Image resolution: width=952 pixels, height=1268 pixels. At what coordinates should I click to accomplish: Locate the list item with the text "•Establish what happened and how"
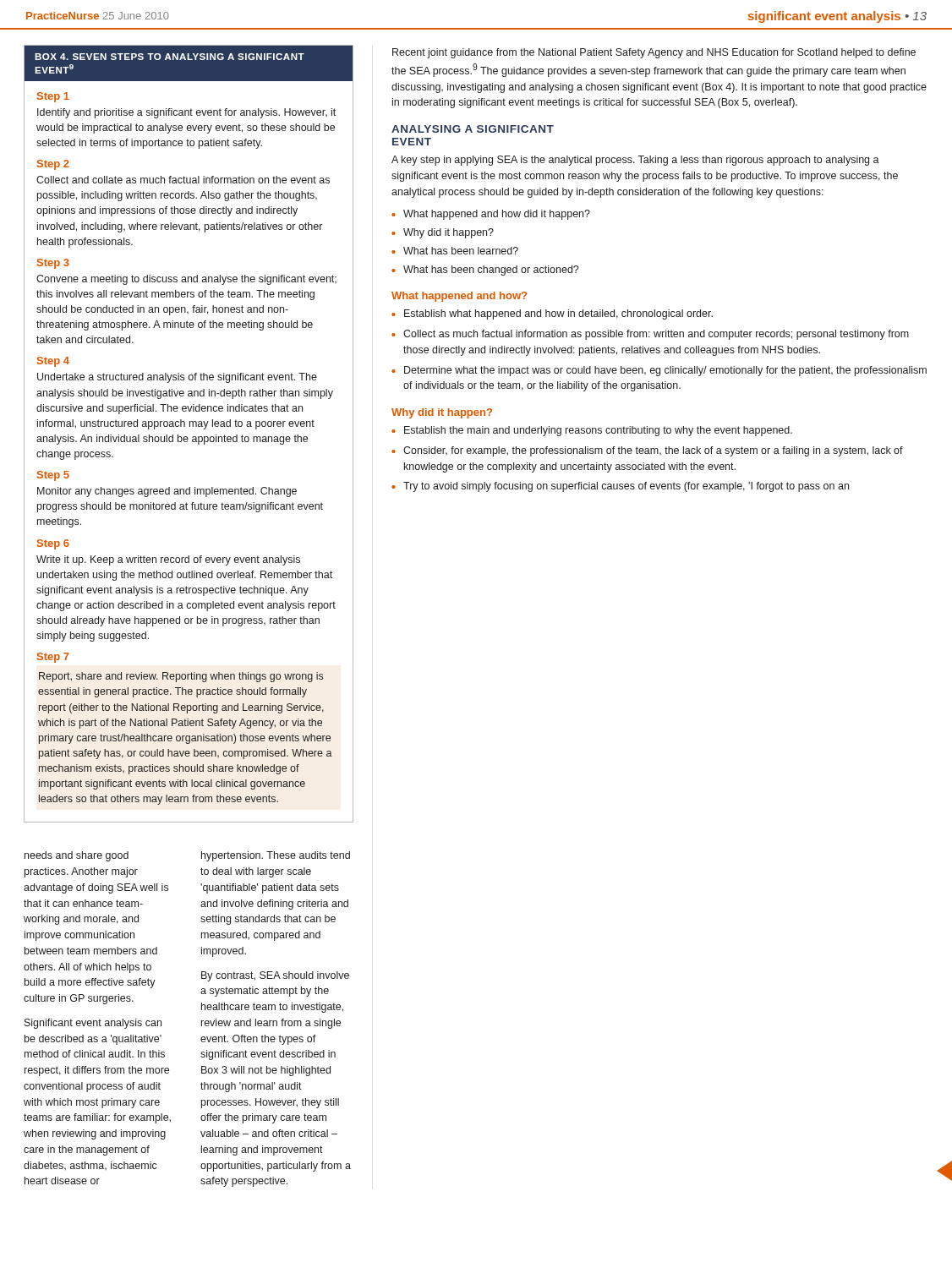(552, 314)
